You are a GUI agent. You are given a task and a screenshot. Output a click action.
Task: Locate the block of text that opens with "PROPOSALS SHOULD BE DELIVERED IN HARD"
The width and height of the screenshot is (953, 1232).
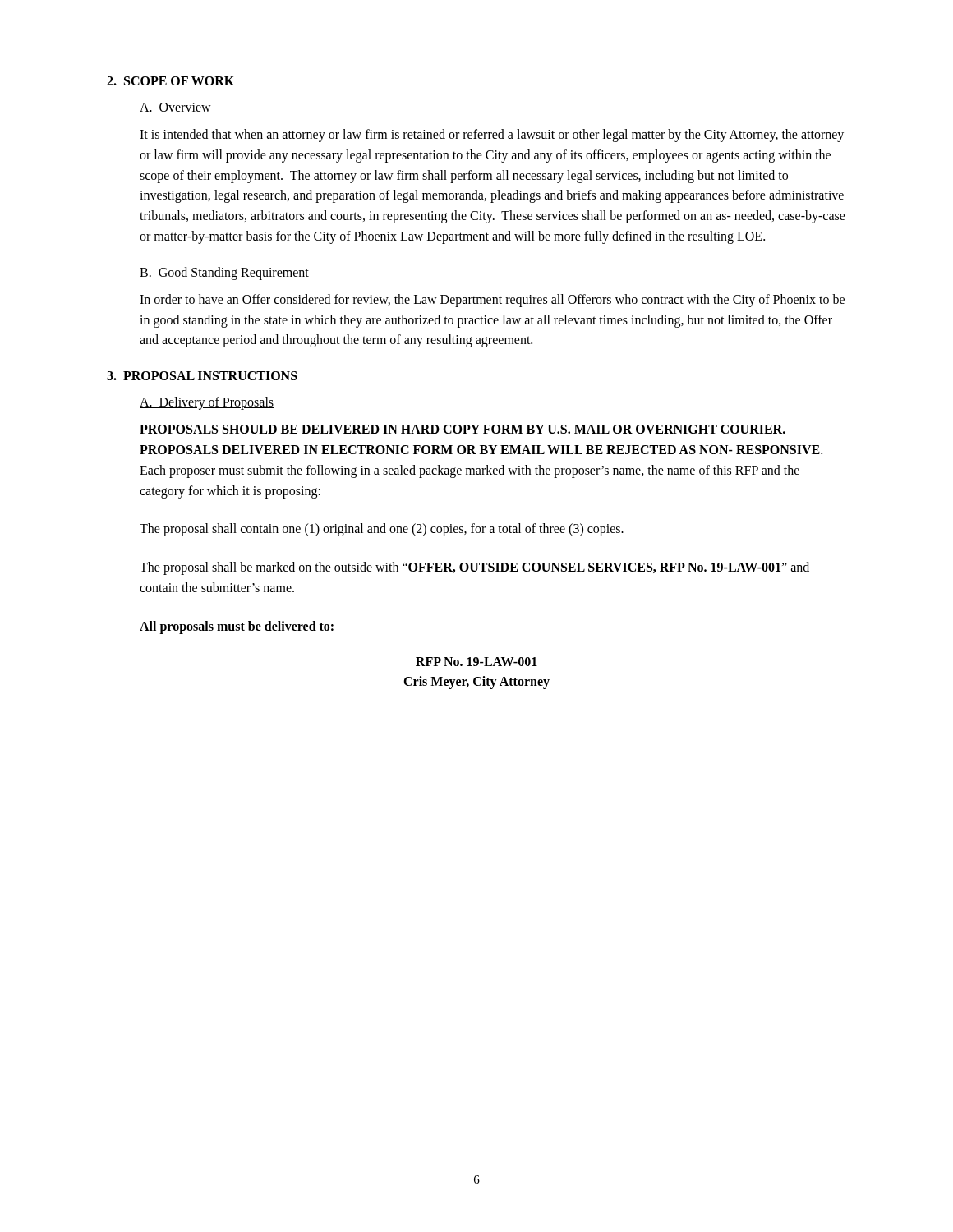[x=482, y=460]
